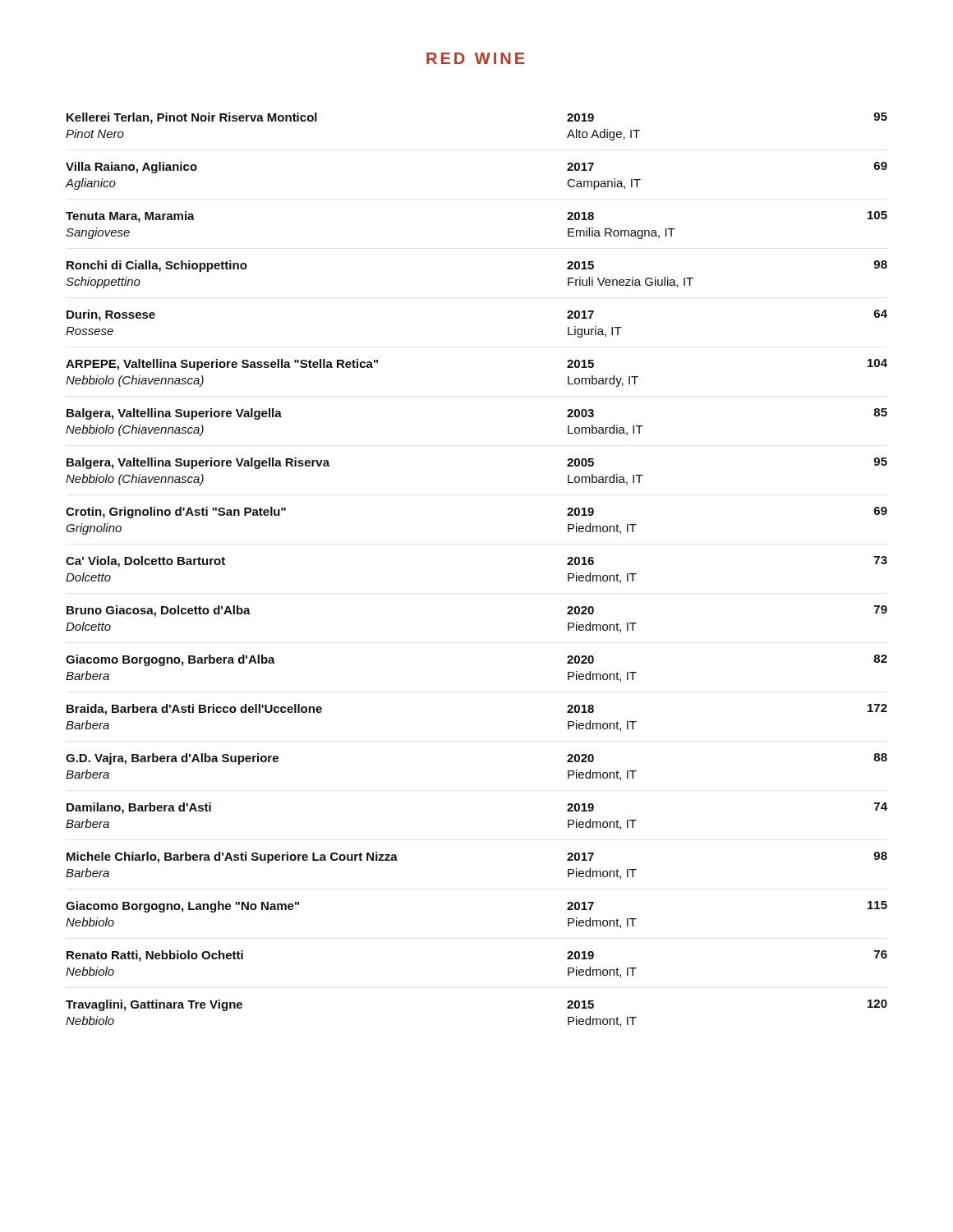Navigate to the passage starting "G.D. Vajra, Barbera d'Alba Superiore Barbera 2020 Piedmont,"
The width and height of the screenshot is (953, 1232).
(x=168, y=759)
